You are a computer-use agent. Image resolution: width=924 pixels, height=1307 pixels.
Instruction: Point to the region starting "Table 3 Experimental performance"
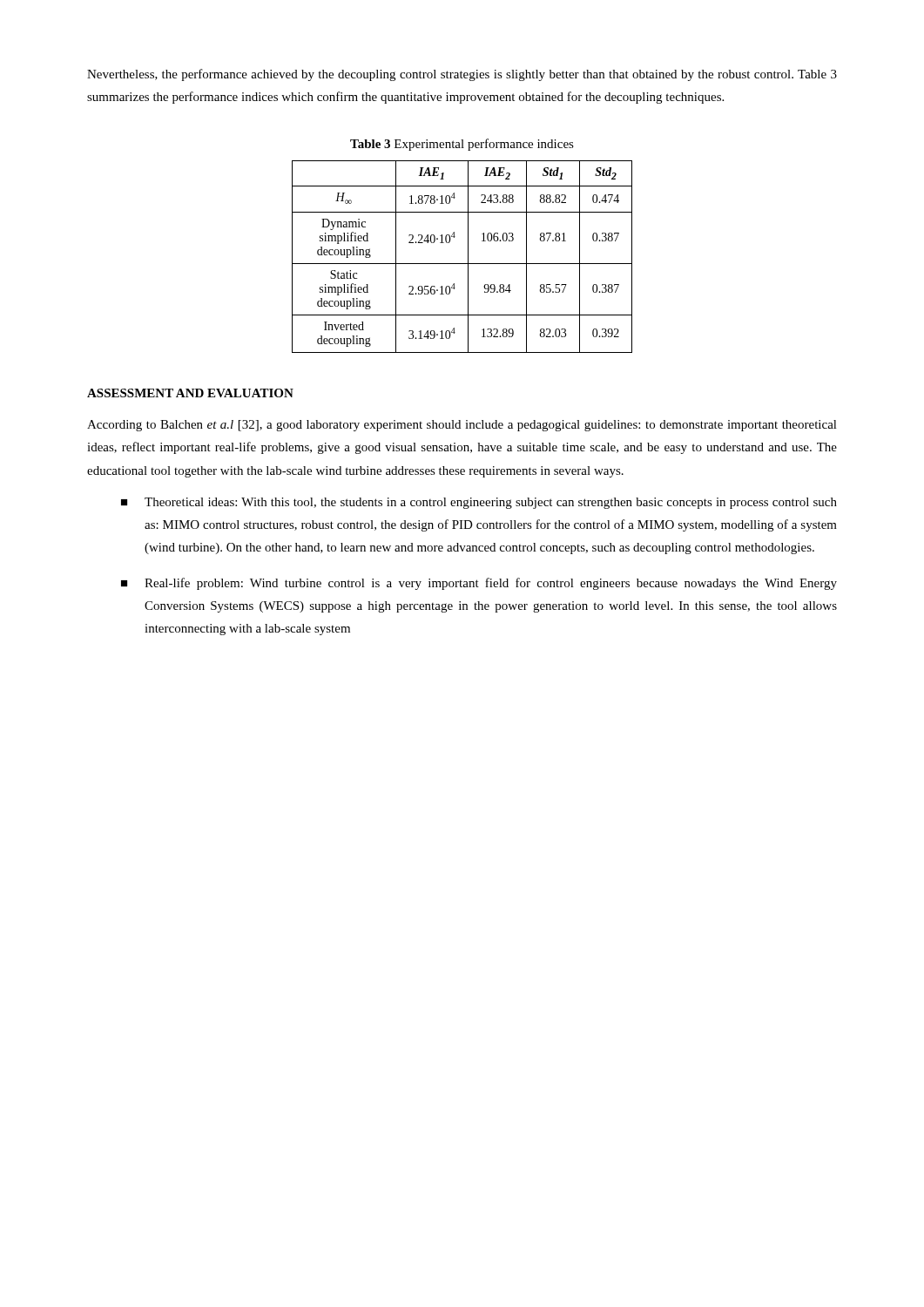click(462, 143)
